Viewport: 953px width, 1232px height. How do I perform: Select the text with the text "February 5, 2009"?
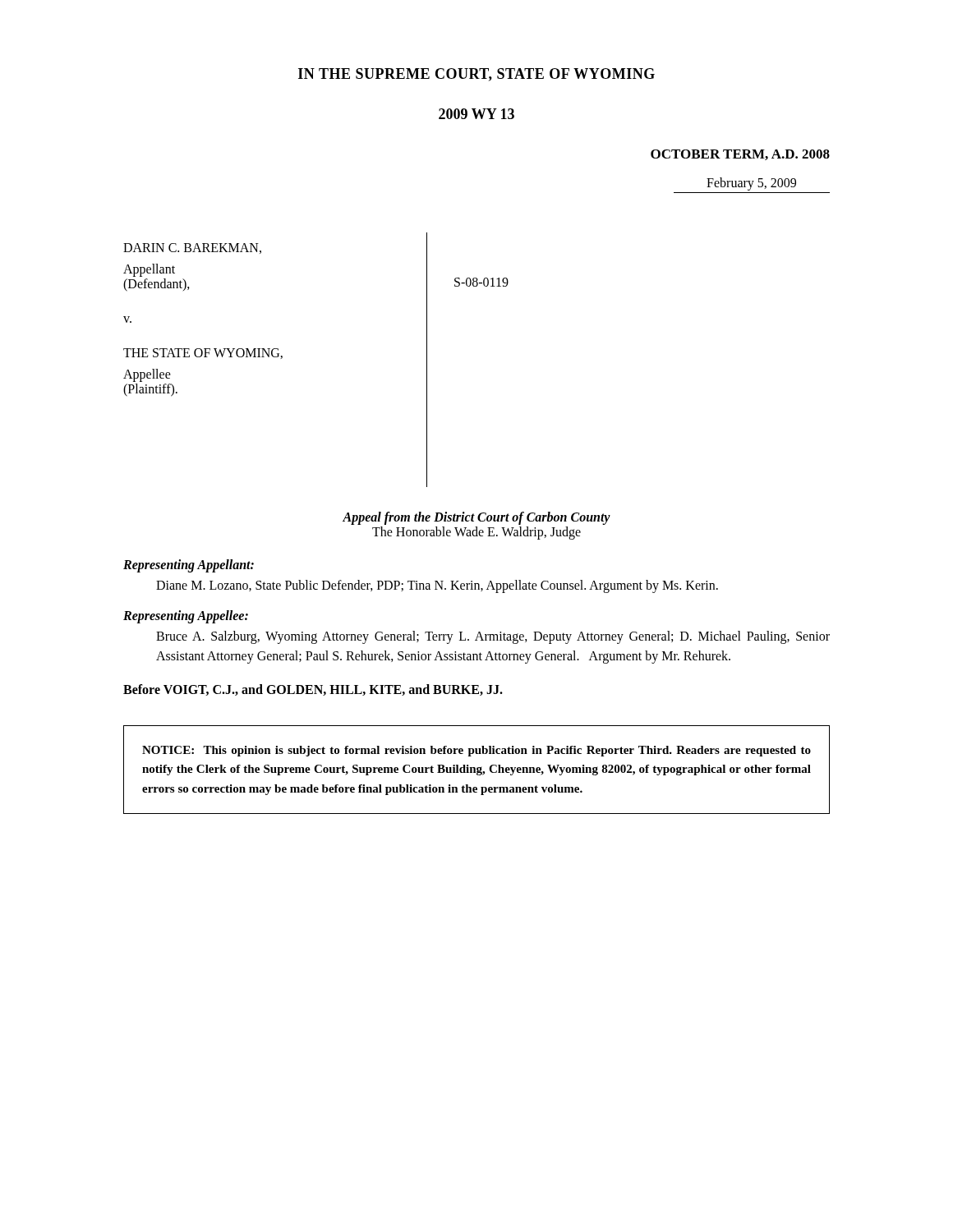pyautogui.click(x=752, y=184)
